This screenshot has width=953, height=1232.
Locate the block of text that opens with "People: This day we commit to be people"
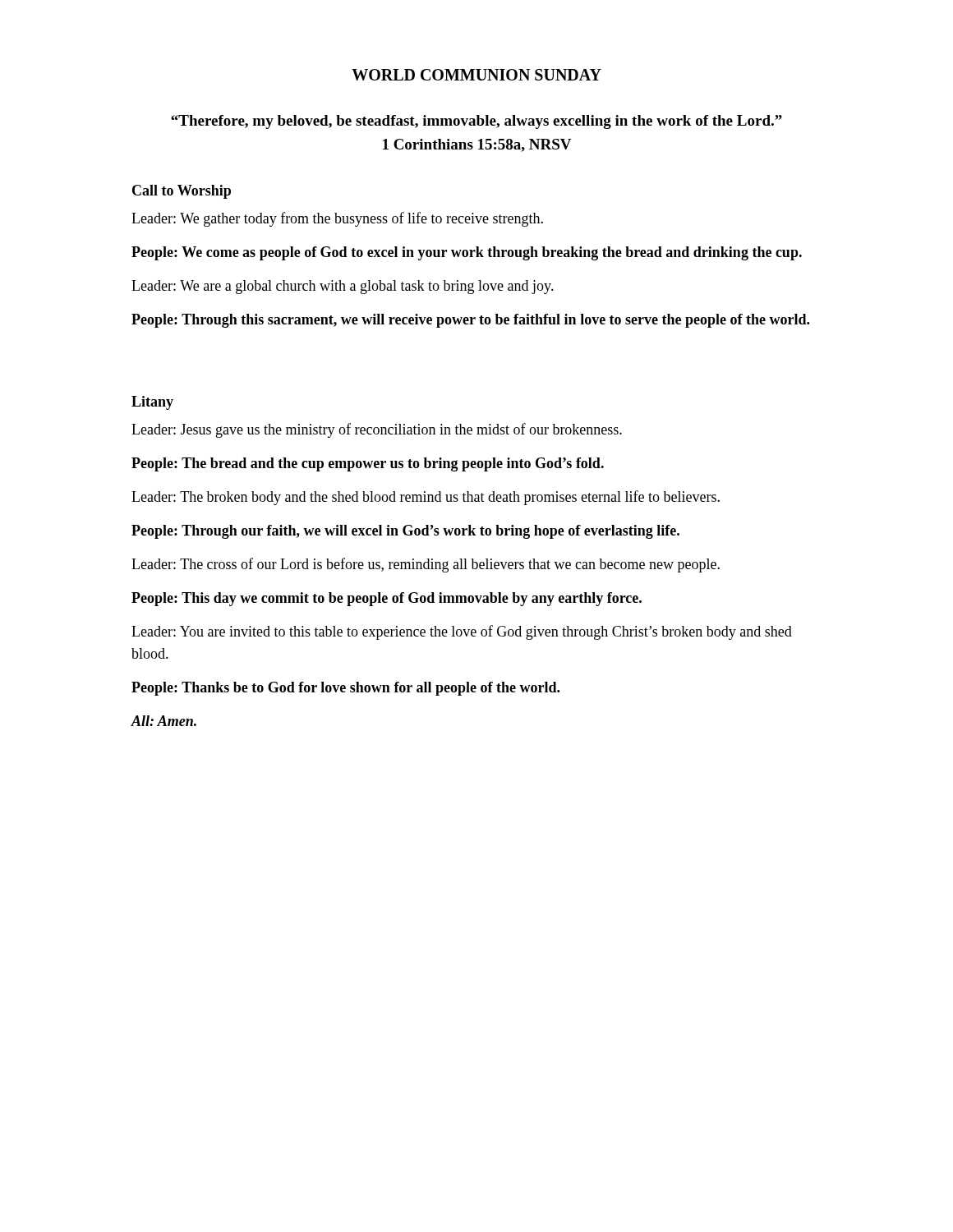pyautogui.click(x=387, y=598)
